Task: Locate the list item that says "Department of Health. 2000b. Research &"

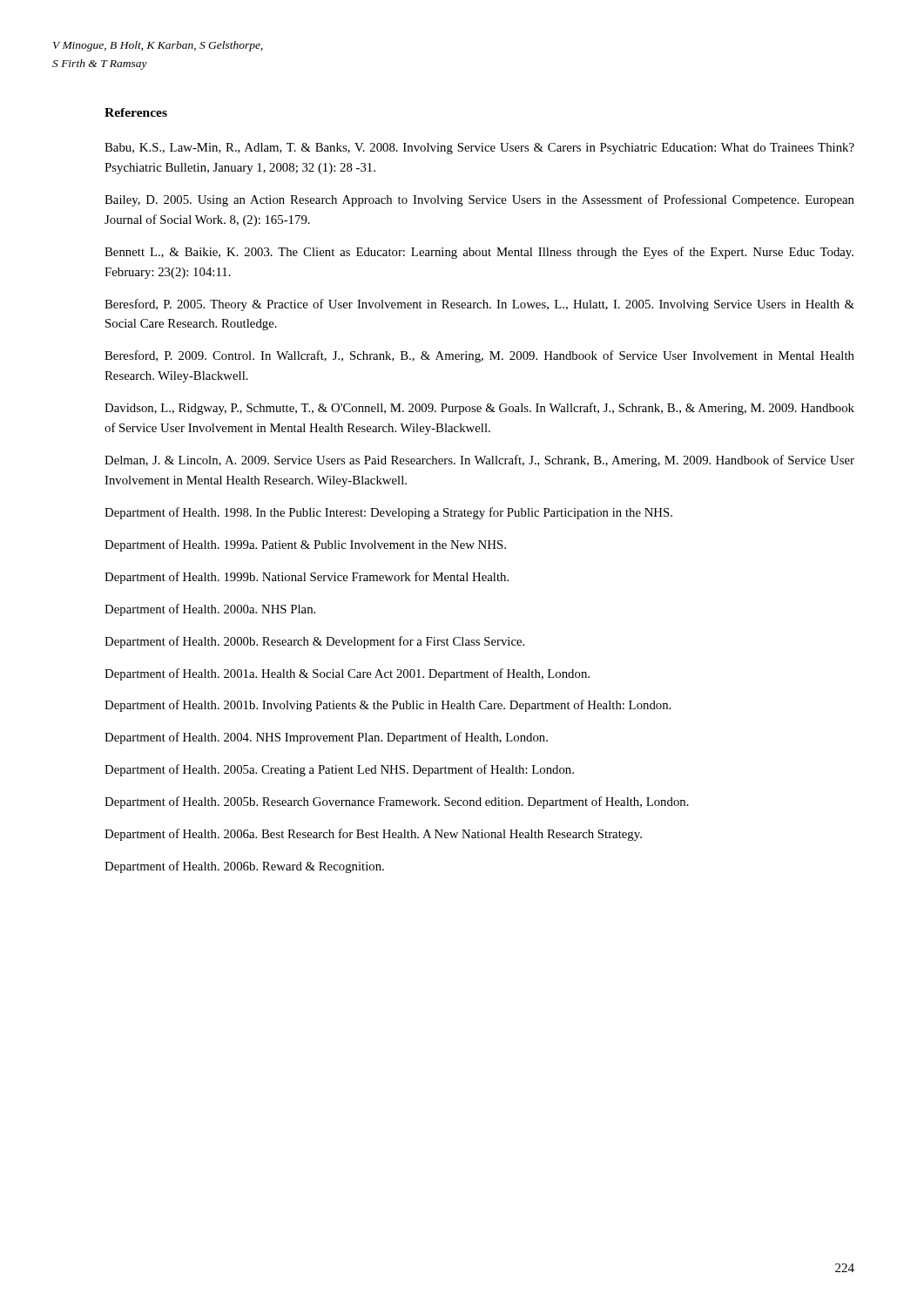Action: click(x=315, y=641)
